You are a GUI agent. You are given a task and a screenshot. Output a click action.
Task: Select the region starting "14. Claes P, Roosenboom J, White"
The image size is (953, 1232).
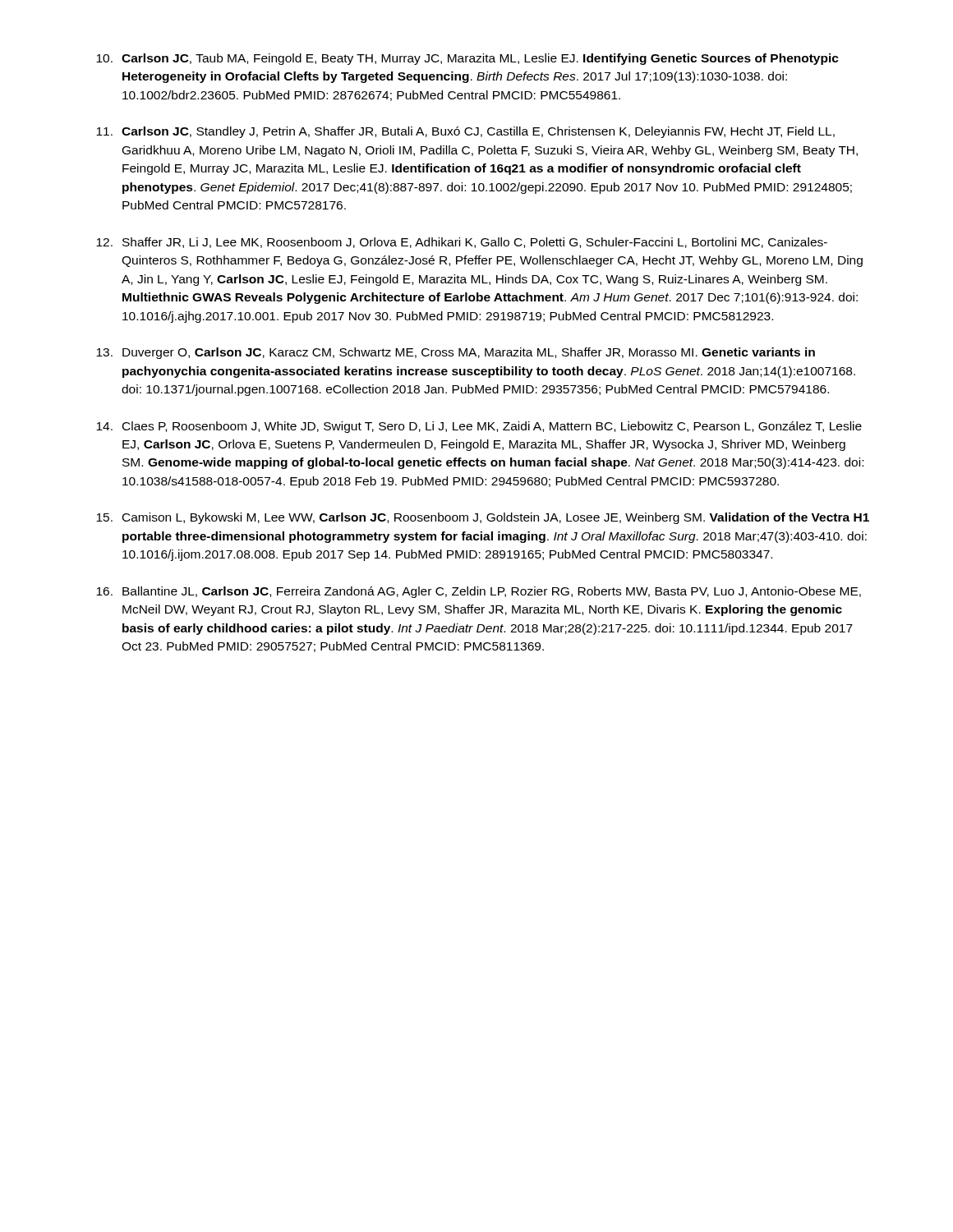click(x=476, y=454)
